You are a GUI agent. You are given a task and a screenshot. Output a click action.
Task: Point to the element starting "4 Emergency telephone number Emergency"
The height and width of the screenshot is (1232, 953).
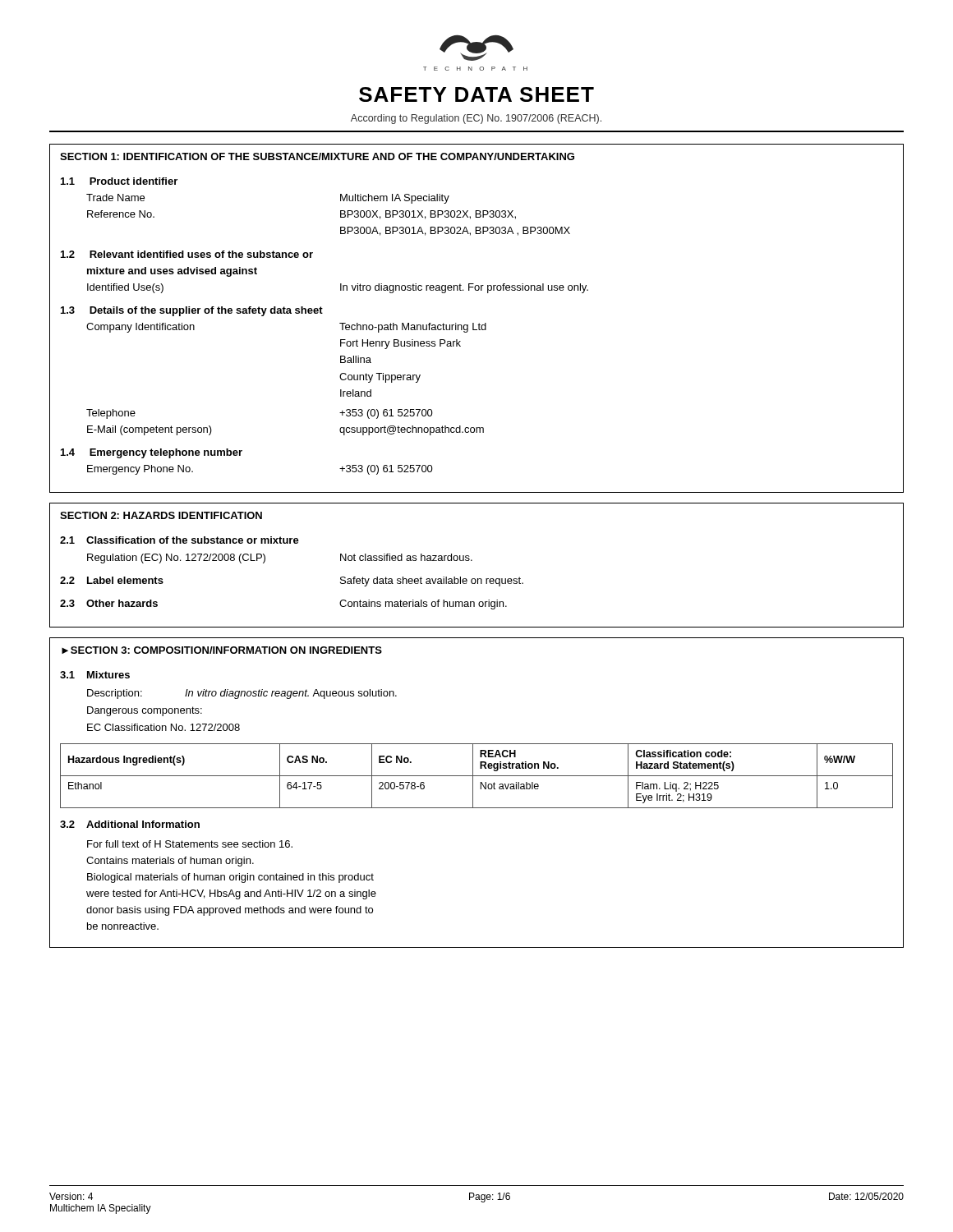pos(152,453)
